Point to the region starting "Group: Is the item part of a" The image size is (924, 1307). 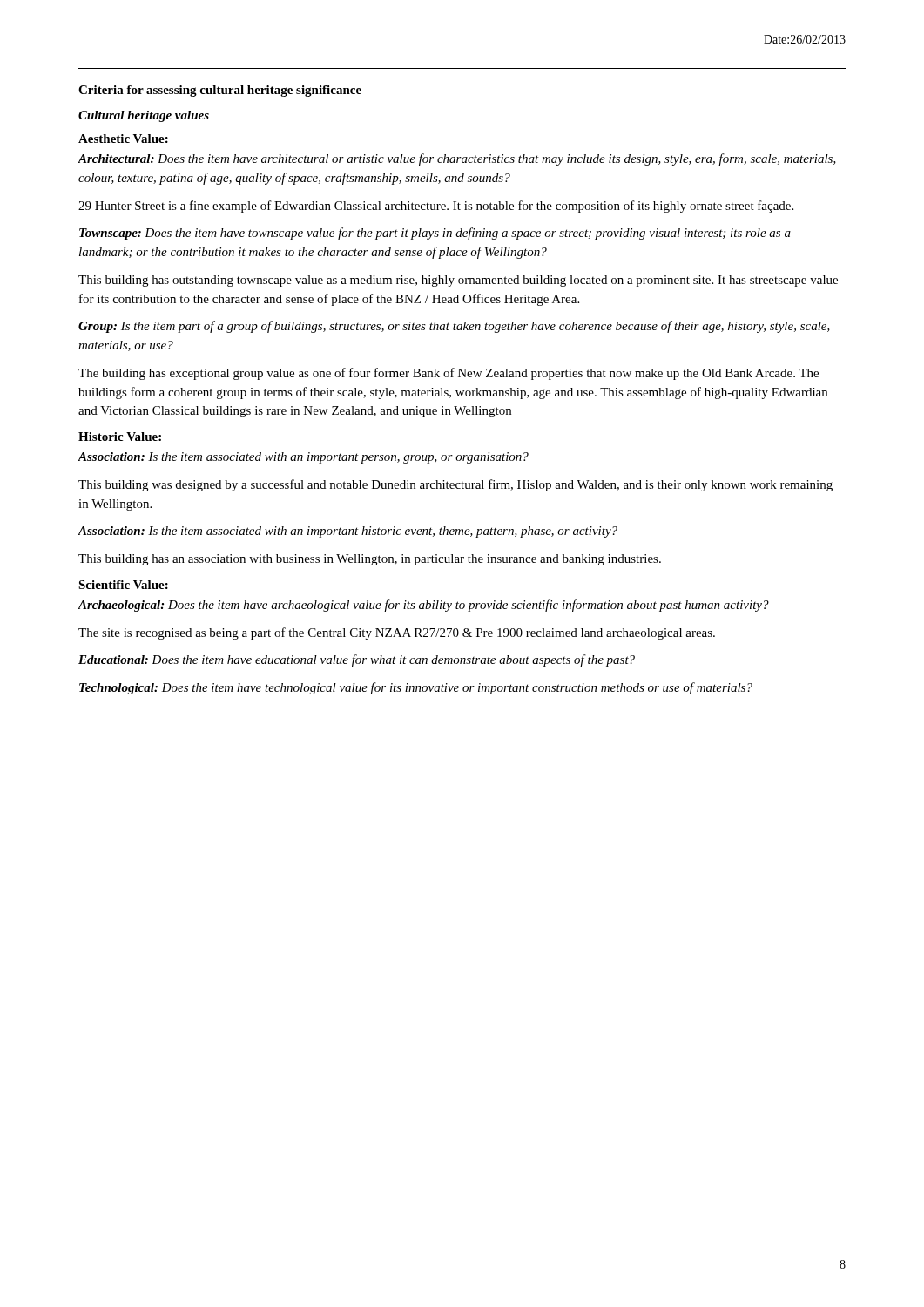coord(462,336)
